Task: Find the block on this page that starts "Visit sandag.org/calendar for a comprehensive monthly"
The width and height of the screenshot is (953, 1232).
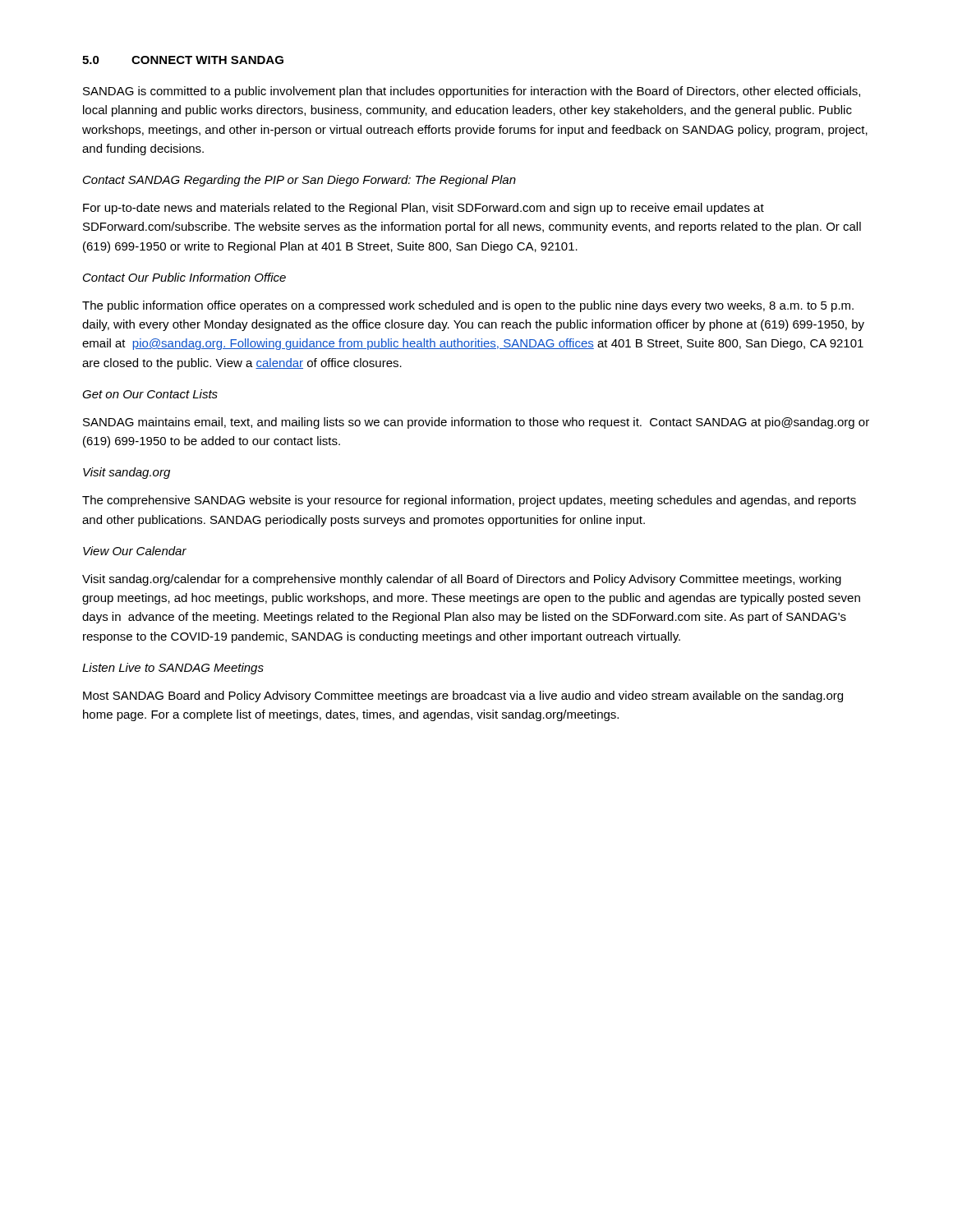Action: [x=471, y=607]
